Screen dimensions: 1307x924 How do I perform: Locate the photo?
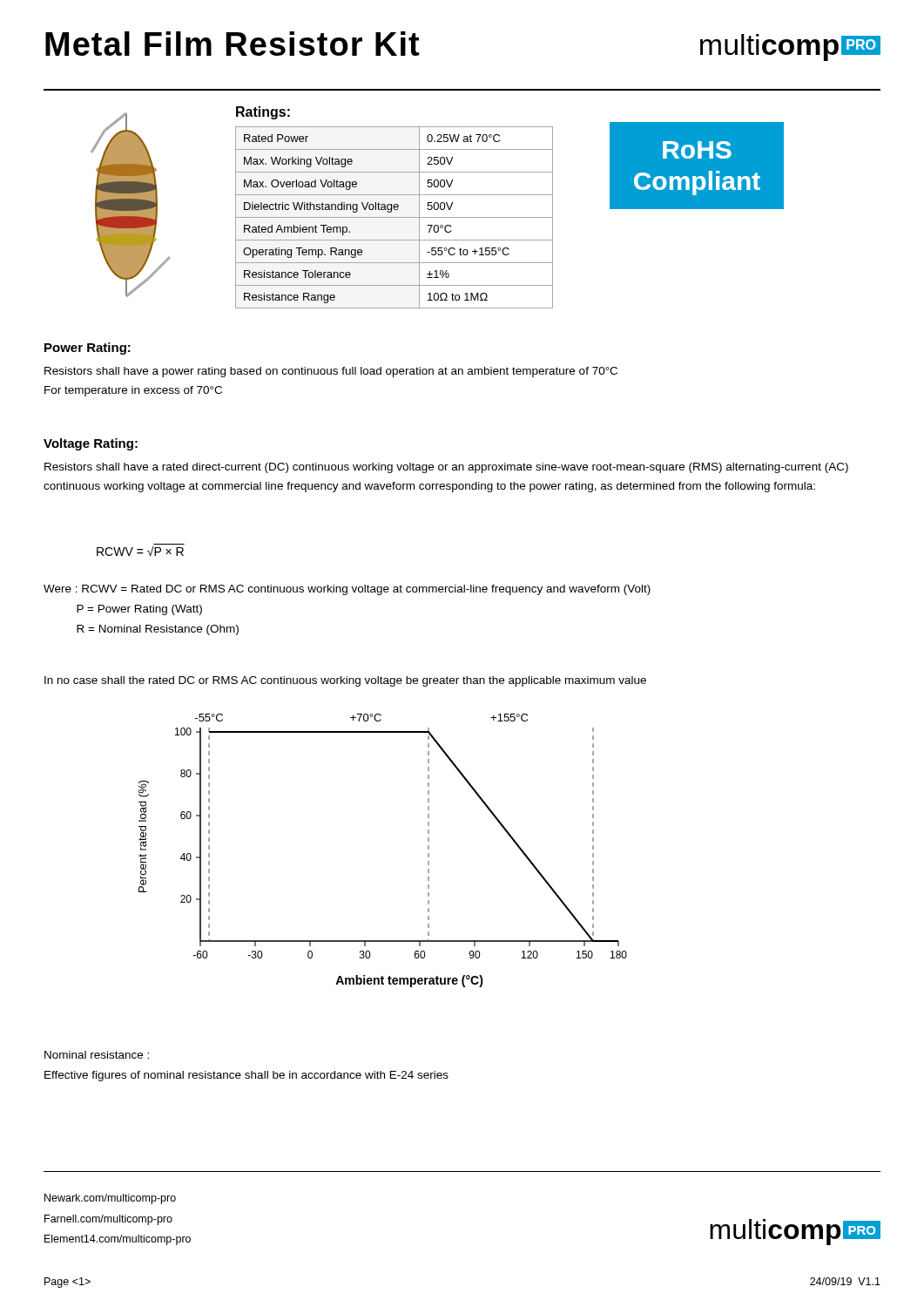126,205
